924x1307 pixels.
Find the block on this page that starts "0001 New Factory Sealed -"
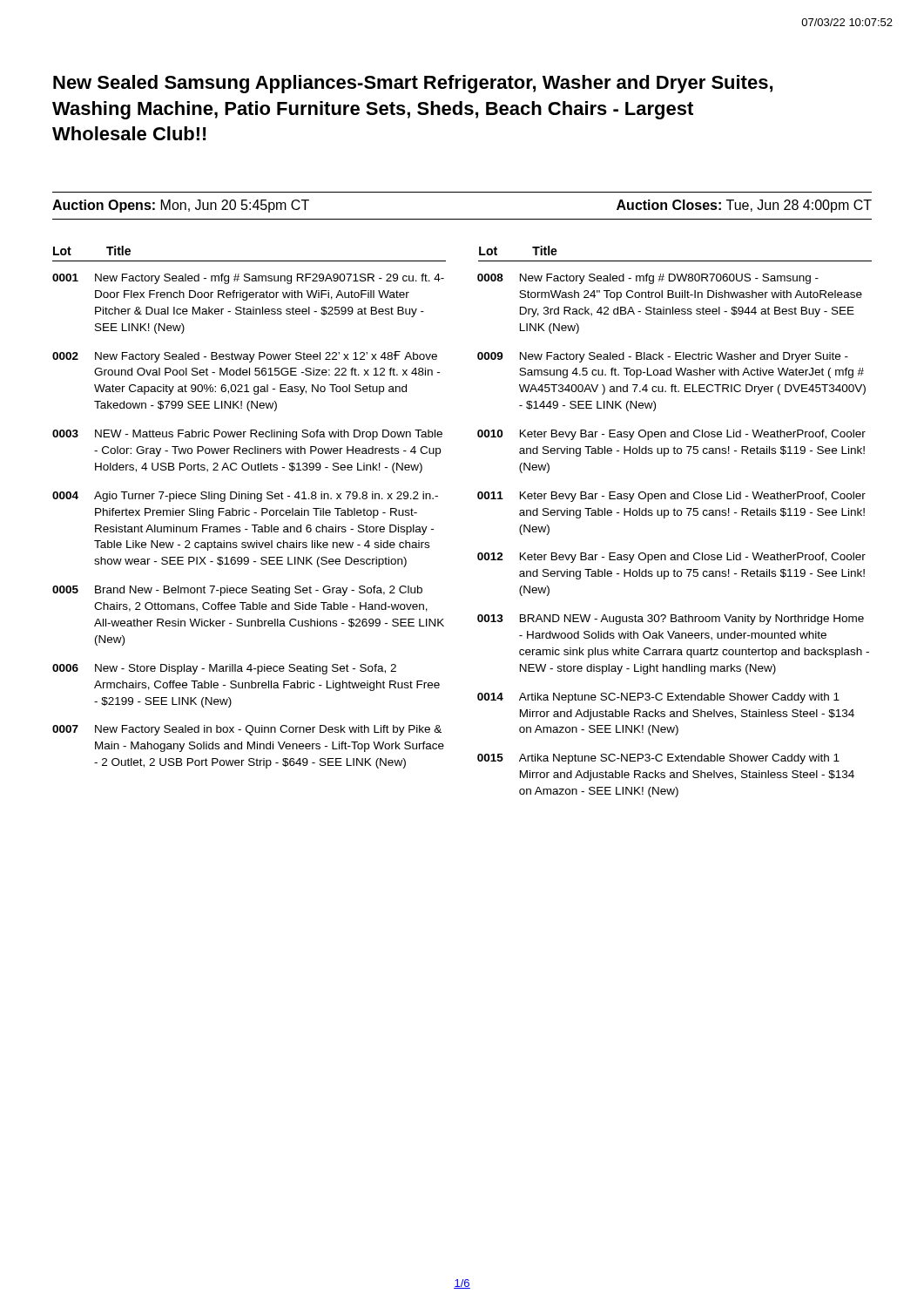(249, 303)
